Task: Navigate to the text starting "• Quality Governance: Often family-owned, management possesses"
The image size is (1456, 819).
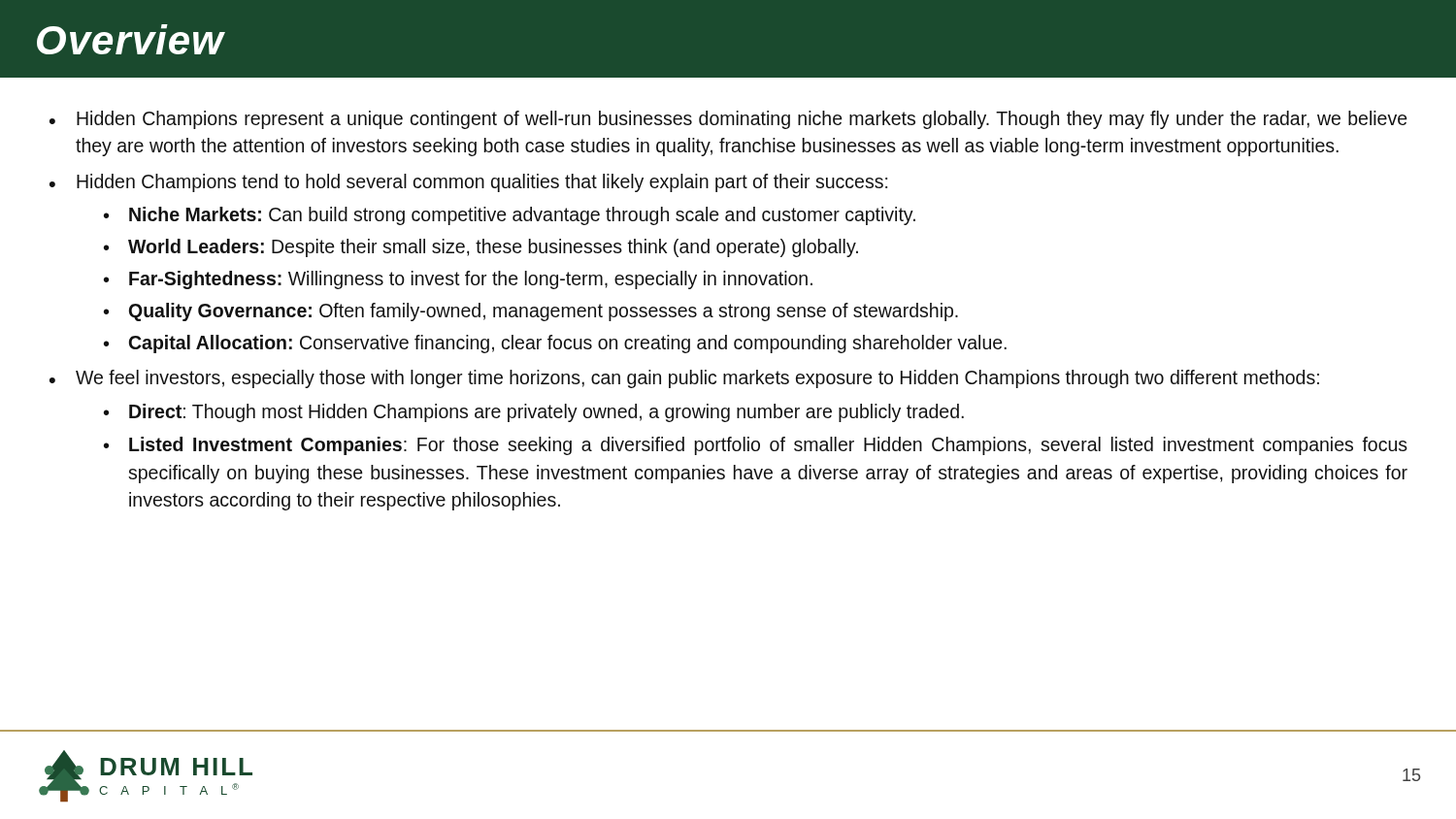Action: pos(755,312)
